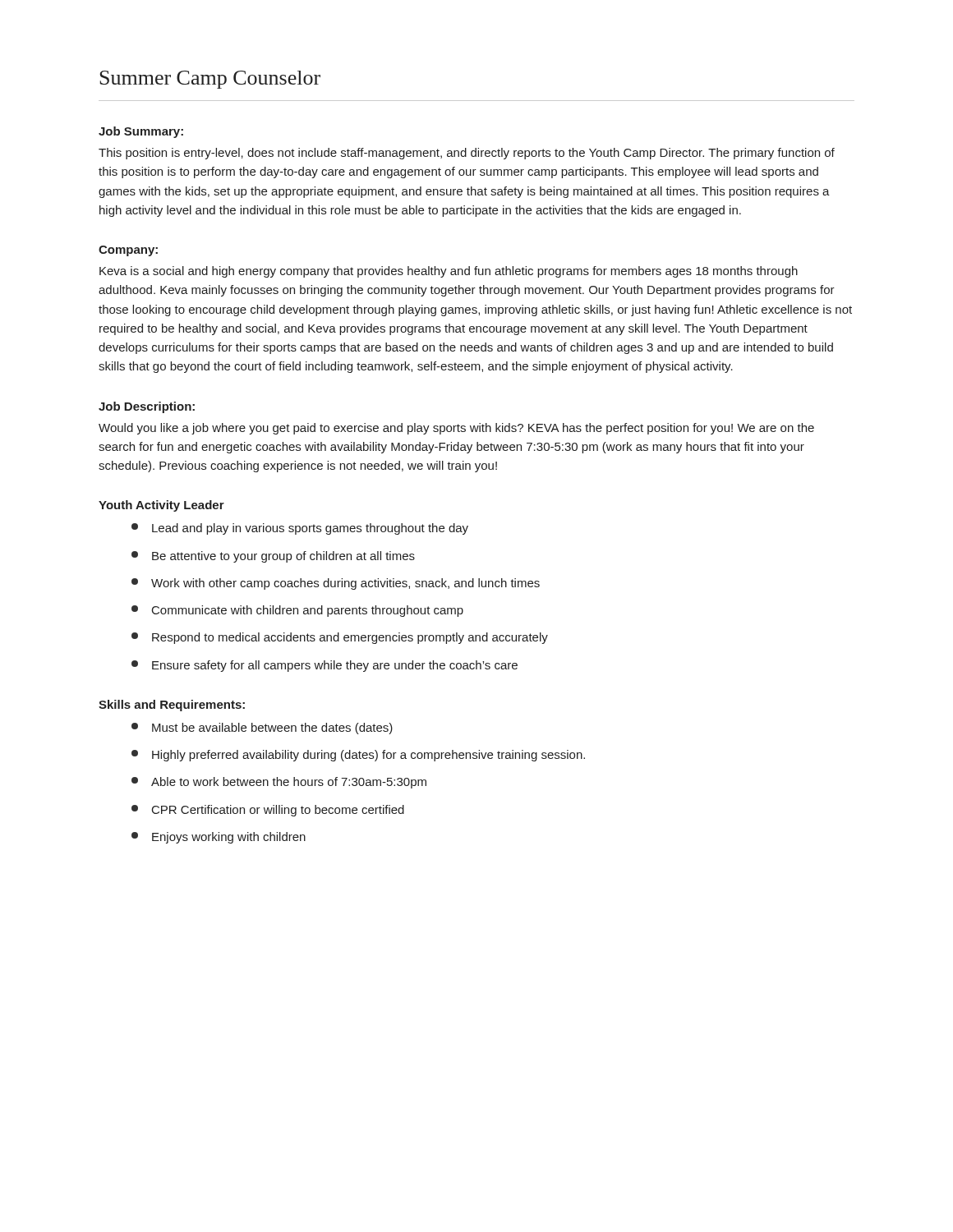Select the element starting "Lead and play in various sports games"
The width and height of the screenshot is (953, 1232).
coord(300,528)
